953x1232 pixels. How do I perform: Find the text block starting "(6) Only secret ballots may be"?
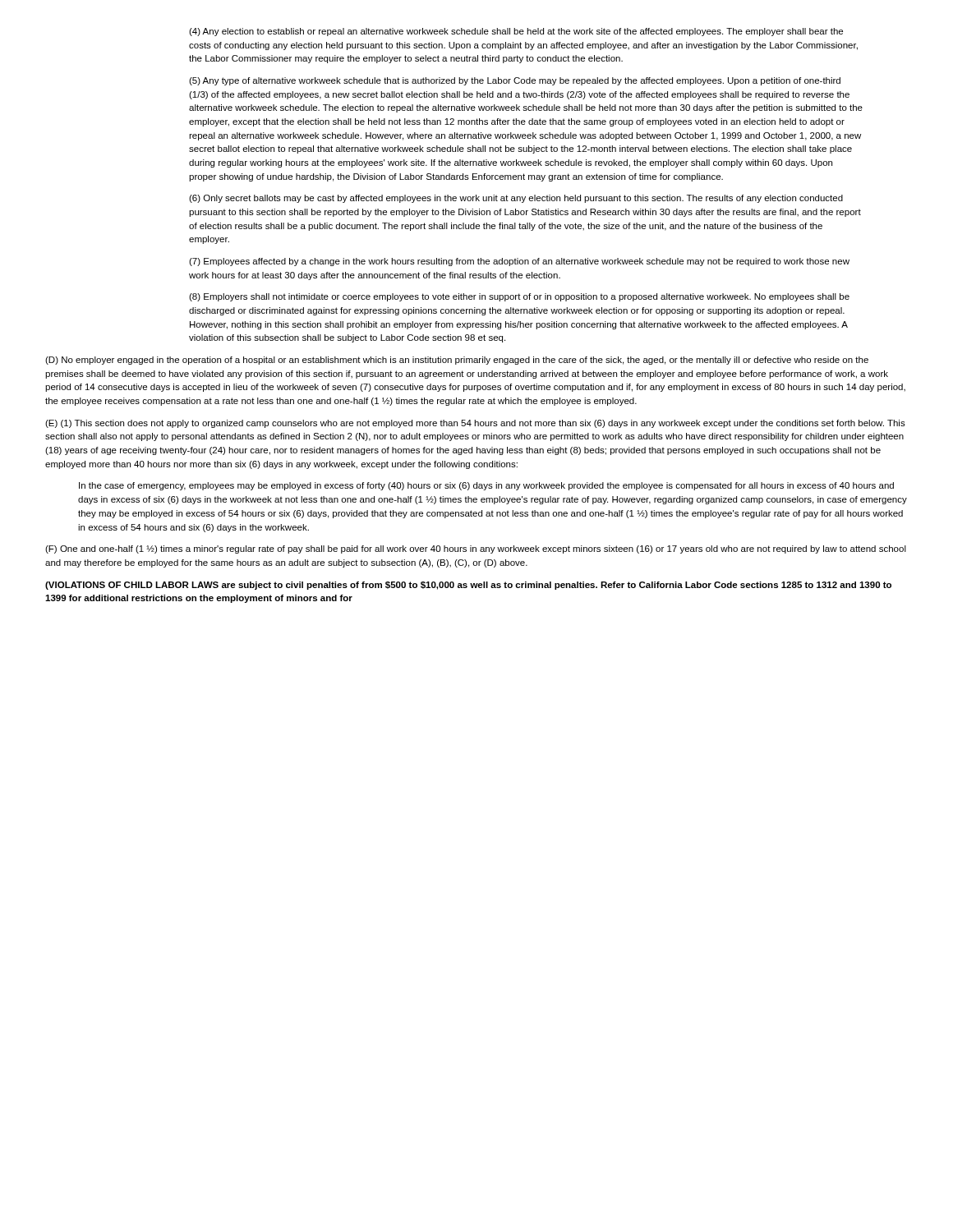526,219
